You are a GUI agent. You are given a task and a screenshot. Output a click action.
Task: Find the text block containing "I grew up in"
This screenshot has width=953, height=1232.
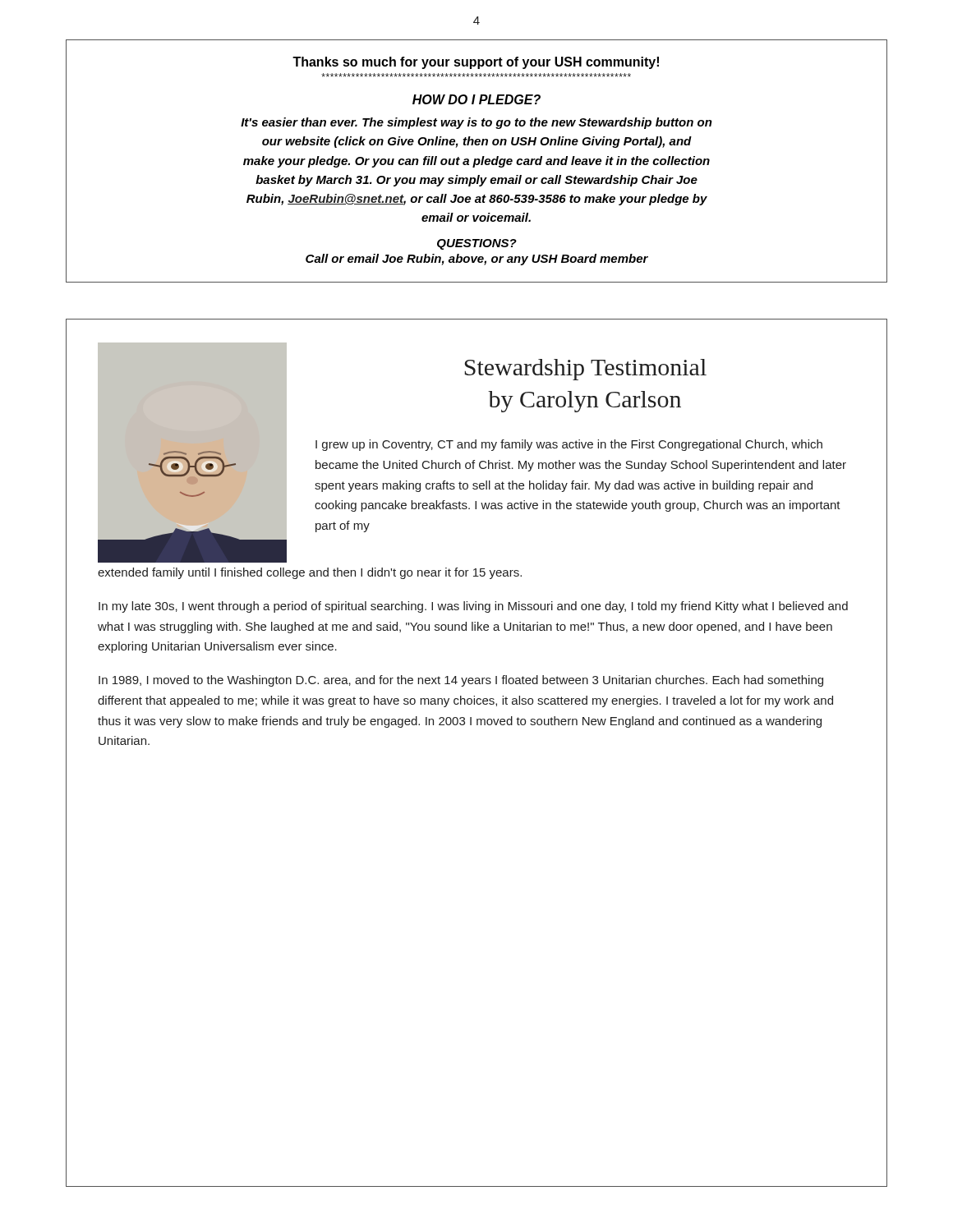point(580,485)
